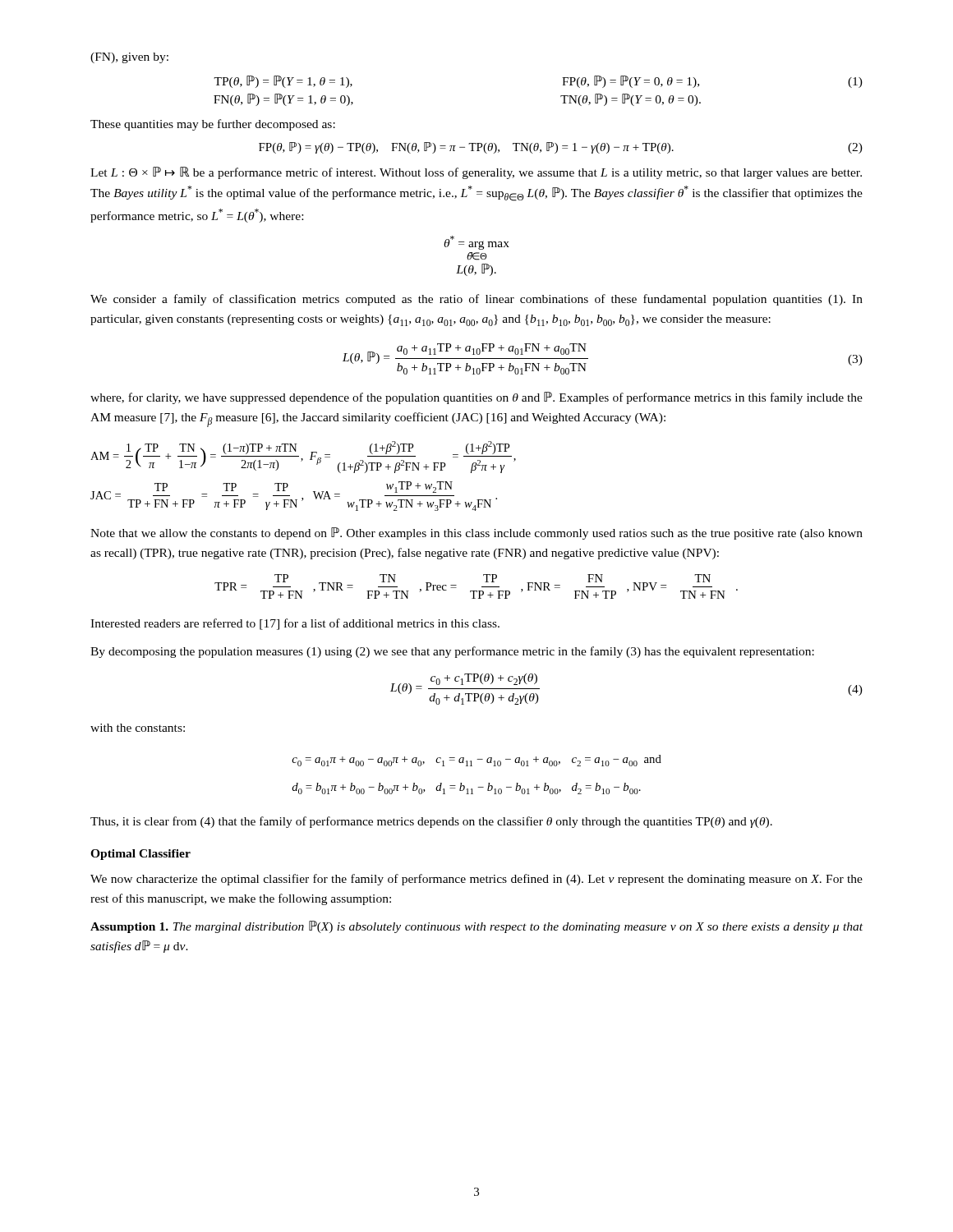This screenshot has width=953, height=1232.
Task: Locate the formula that reads "TPR = TPTP"
Action: 476,587
